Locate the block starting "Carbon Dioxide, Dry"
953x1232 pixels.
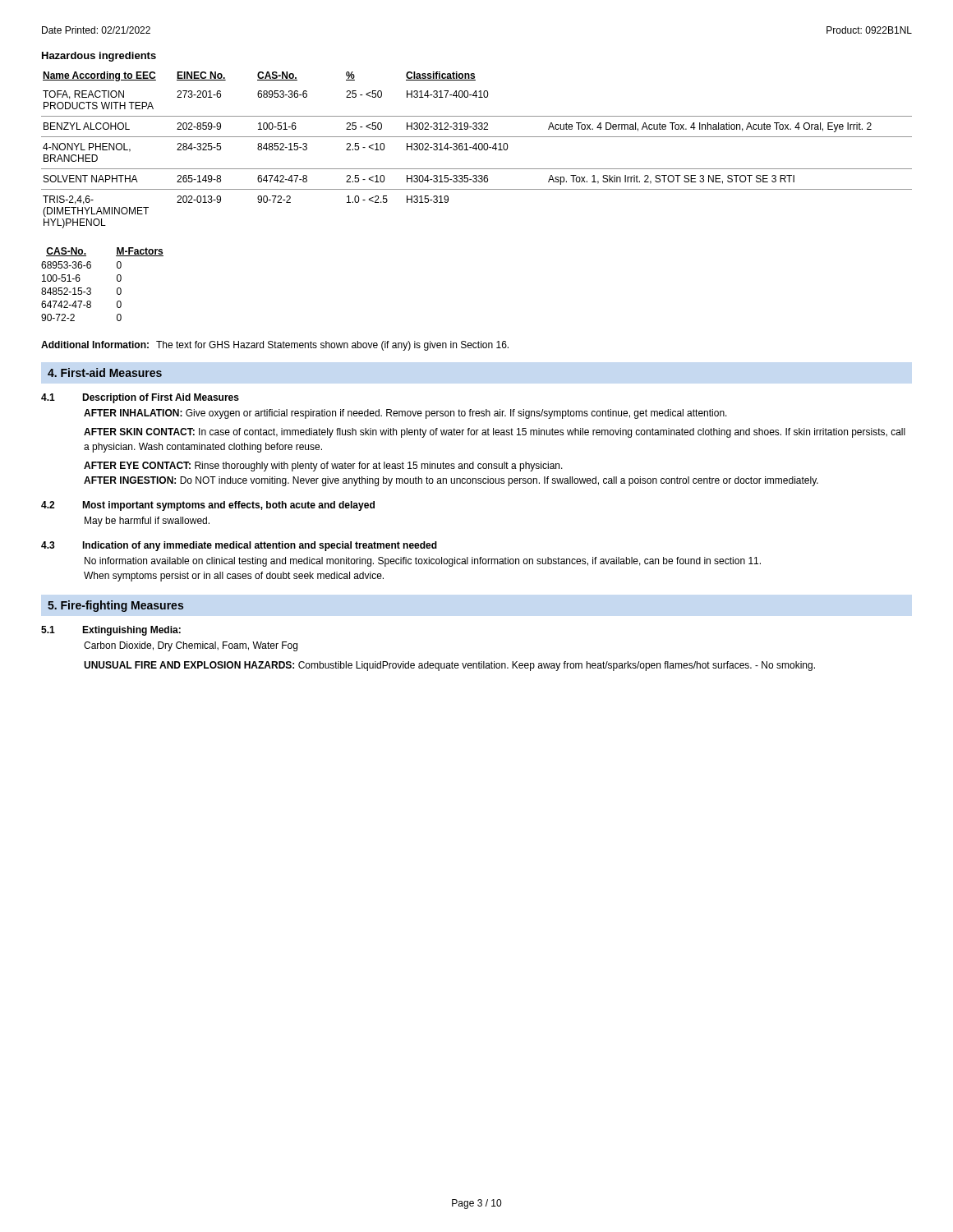point(191,646)
